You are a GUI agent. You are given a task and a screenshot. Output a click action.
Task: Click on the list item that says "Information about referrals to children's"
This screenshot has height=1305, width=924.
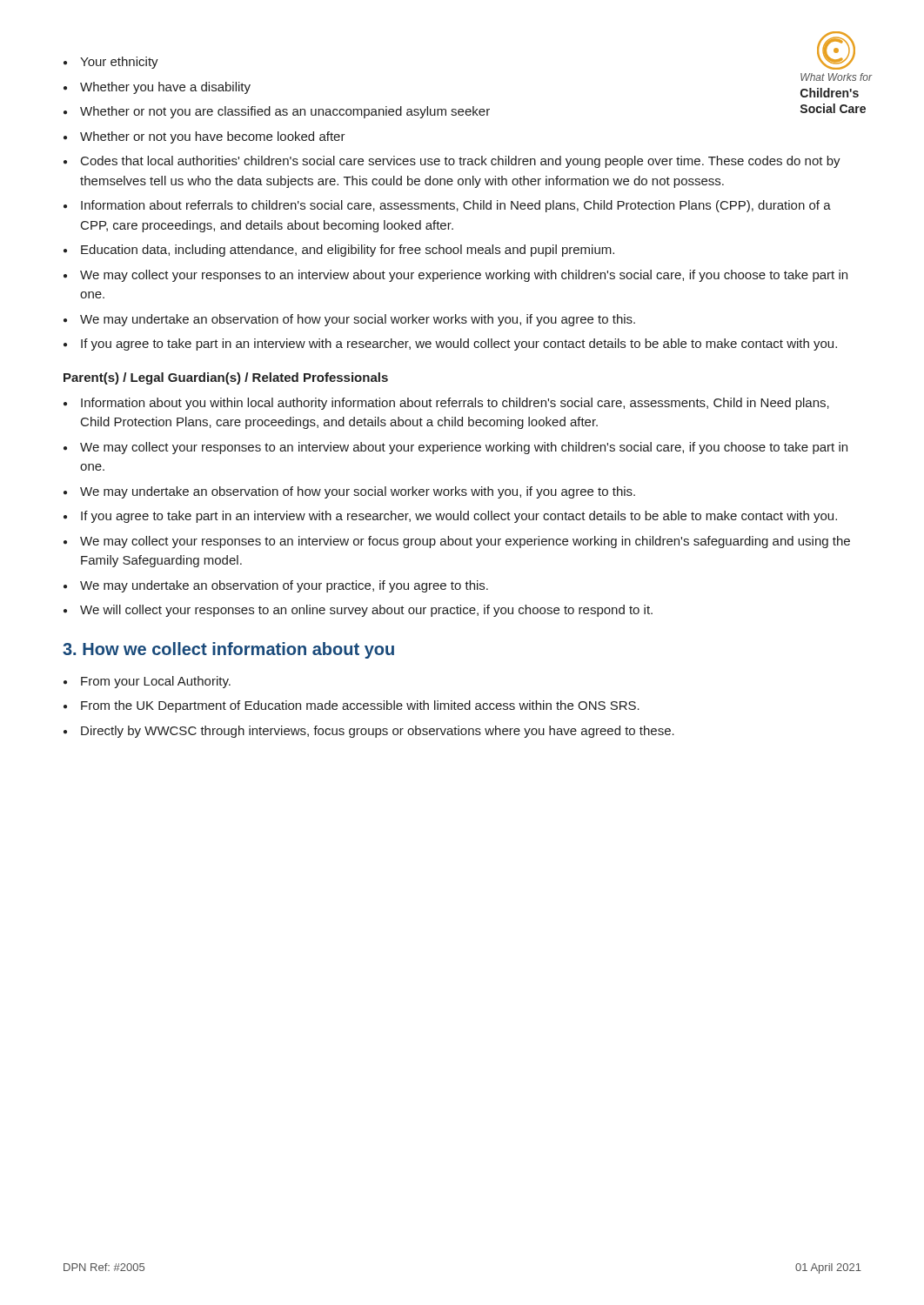[x=462, y=215]
